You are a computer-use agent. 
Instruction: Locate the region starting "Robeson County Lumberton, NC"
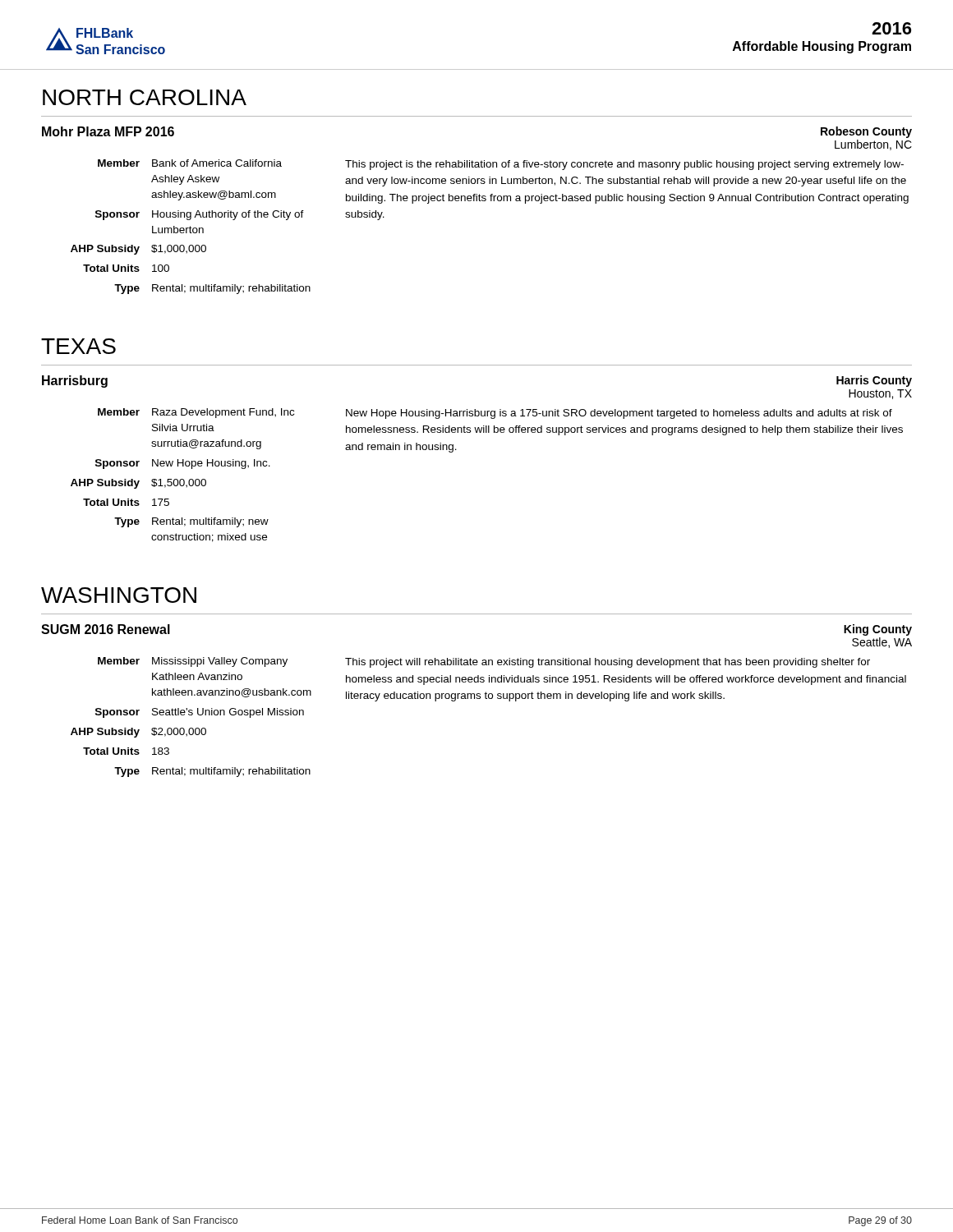866,138
